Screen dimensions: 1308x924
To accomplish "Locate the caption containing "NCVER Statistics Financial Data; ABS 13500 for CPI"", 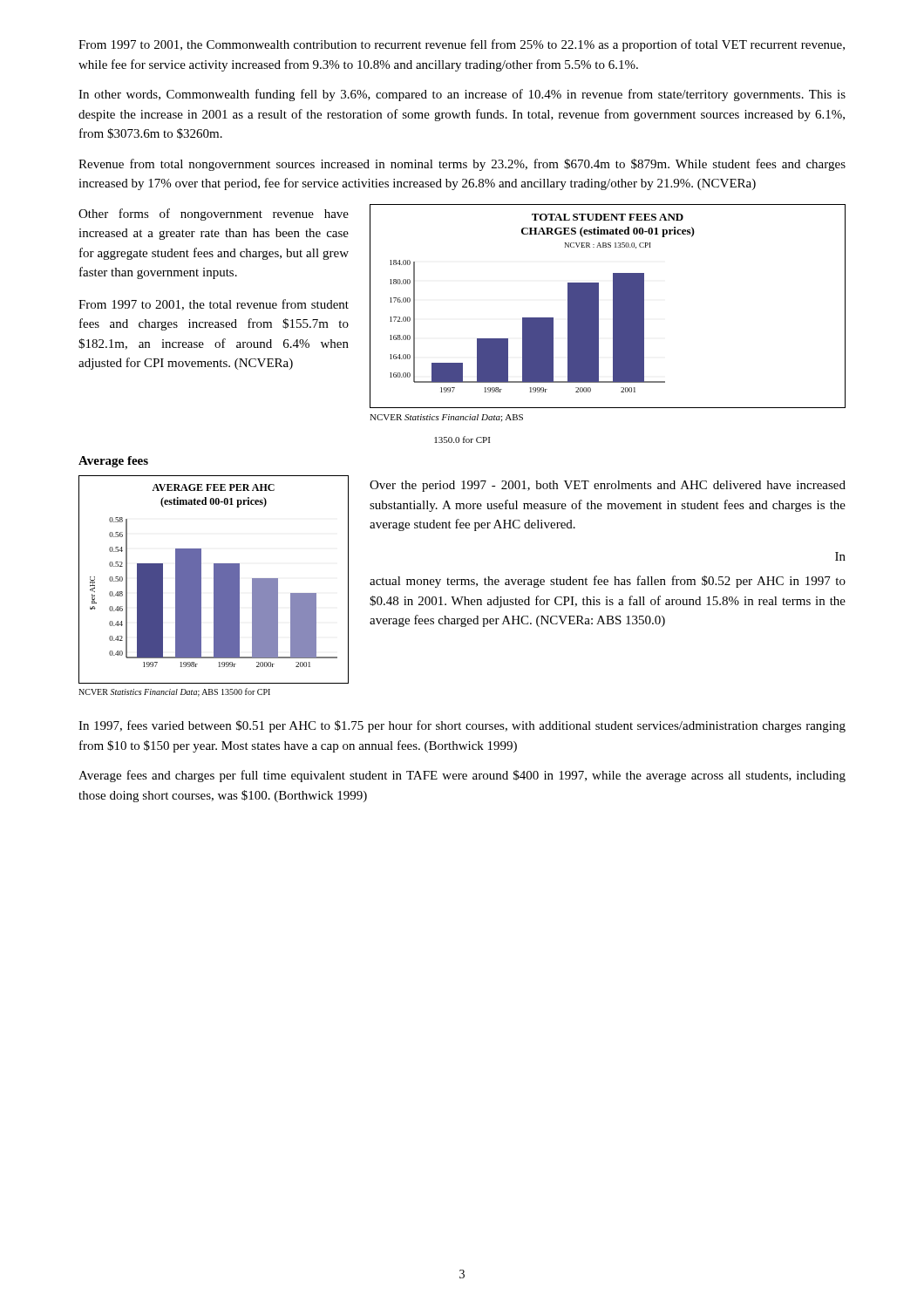I will point(174,692).
